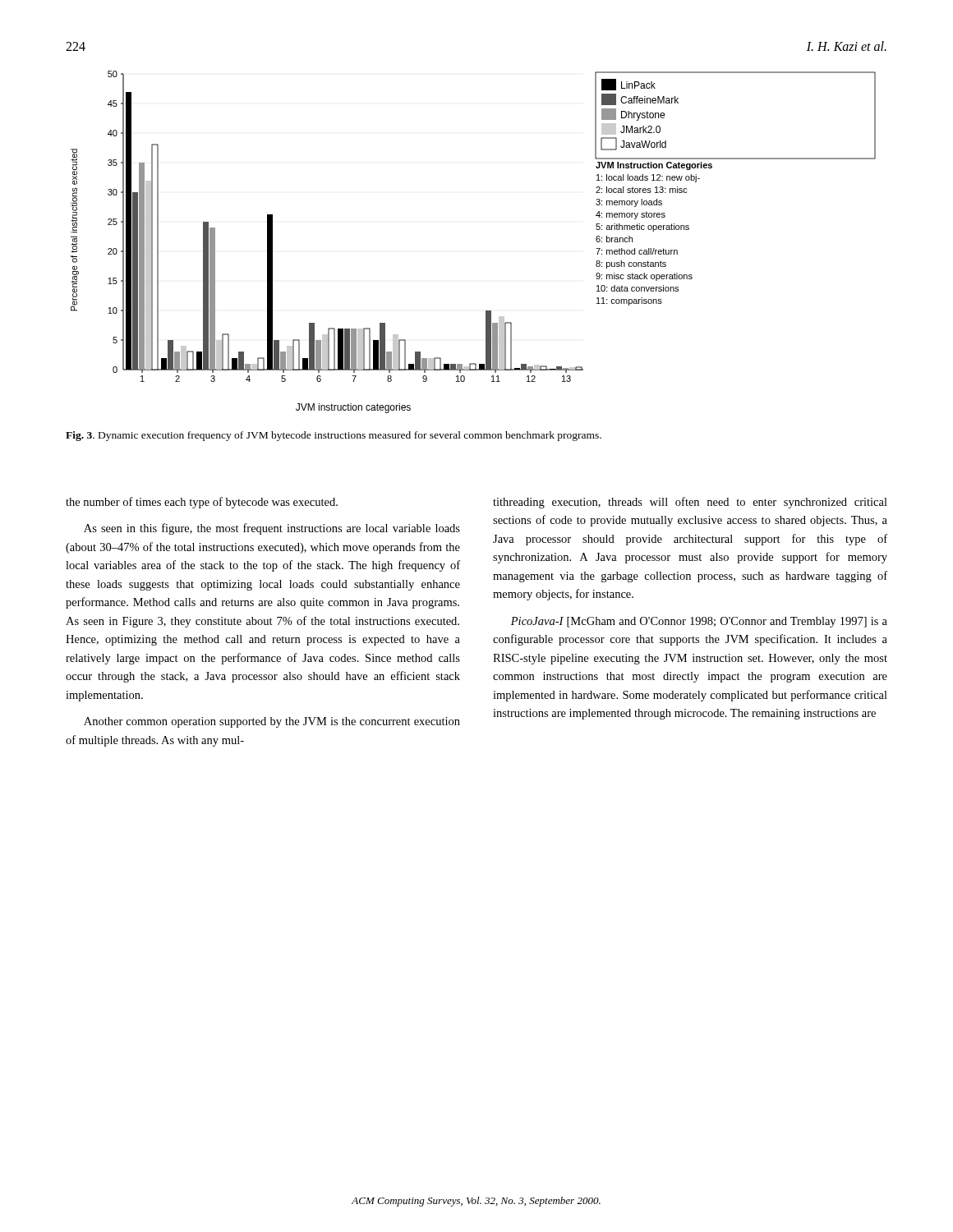
Task: Locate the text block that reads "tithreading execution, threads will often need to enter"
Action: coord(690,608)
